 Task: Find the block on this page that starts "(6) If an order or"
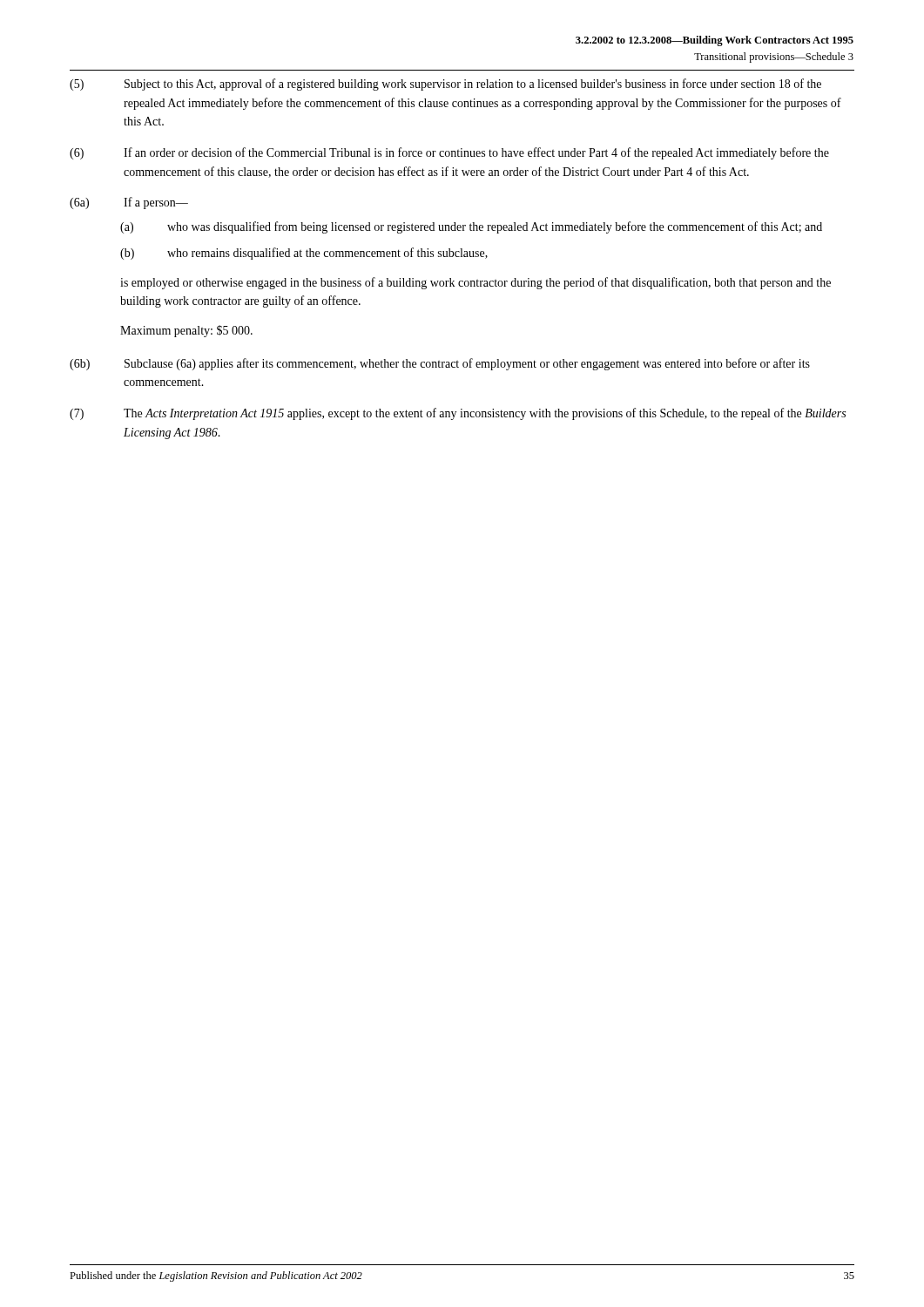tap(462, 163)
